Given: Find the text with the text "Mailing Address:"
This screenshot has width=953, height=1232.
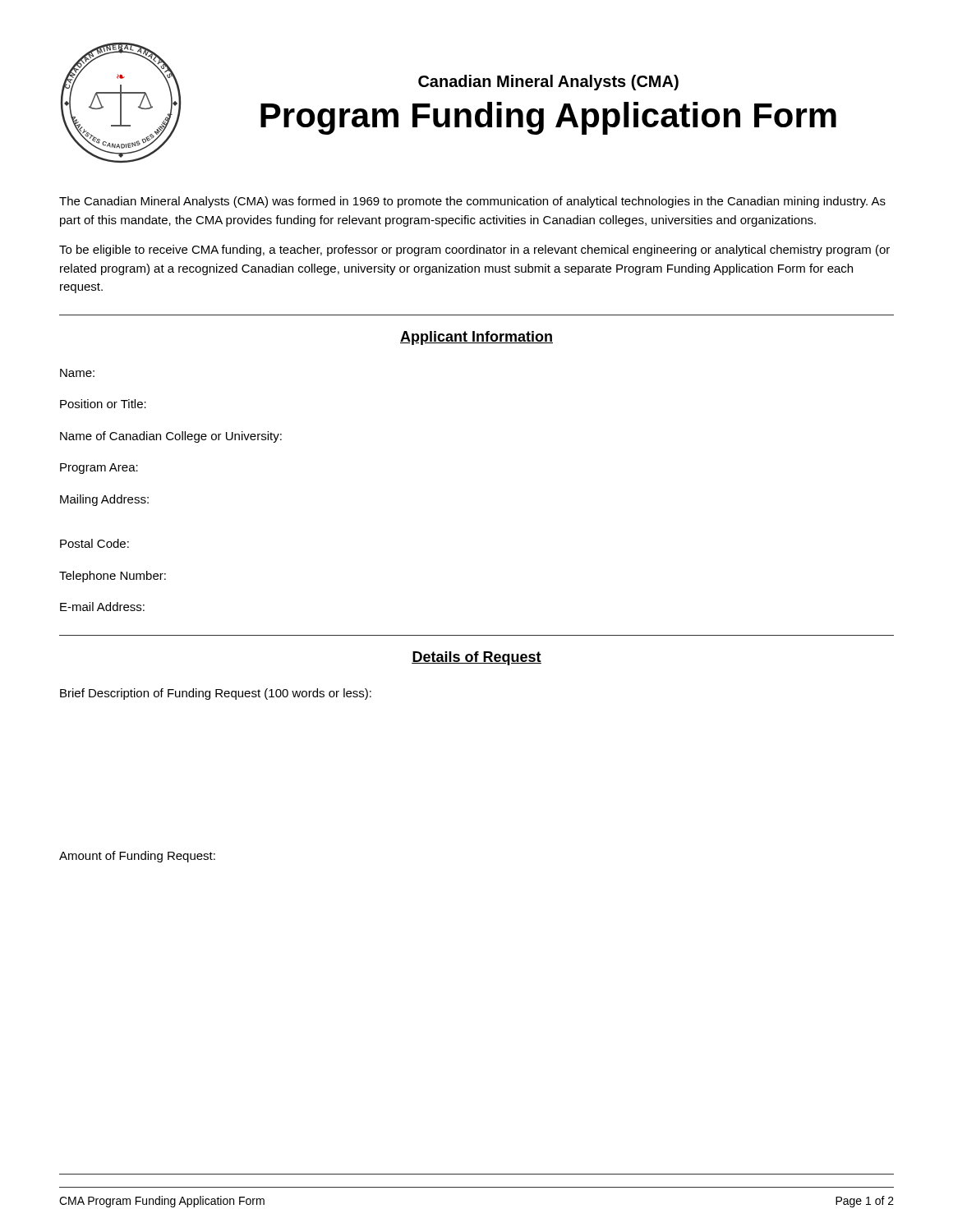Looking at the screenshot, I should point(104,499).
